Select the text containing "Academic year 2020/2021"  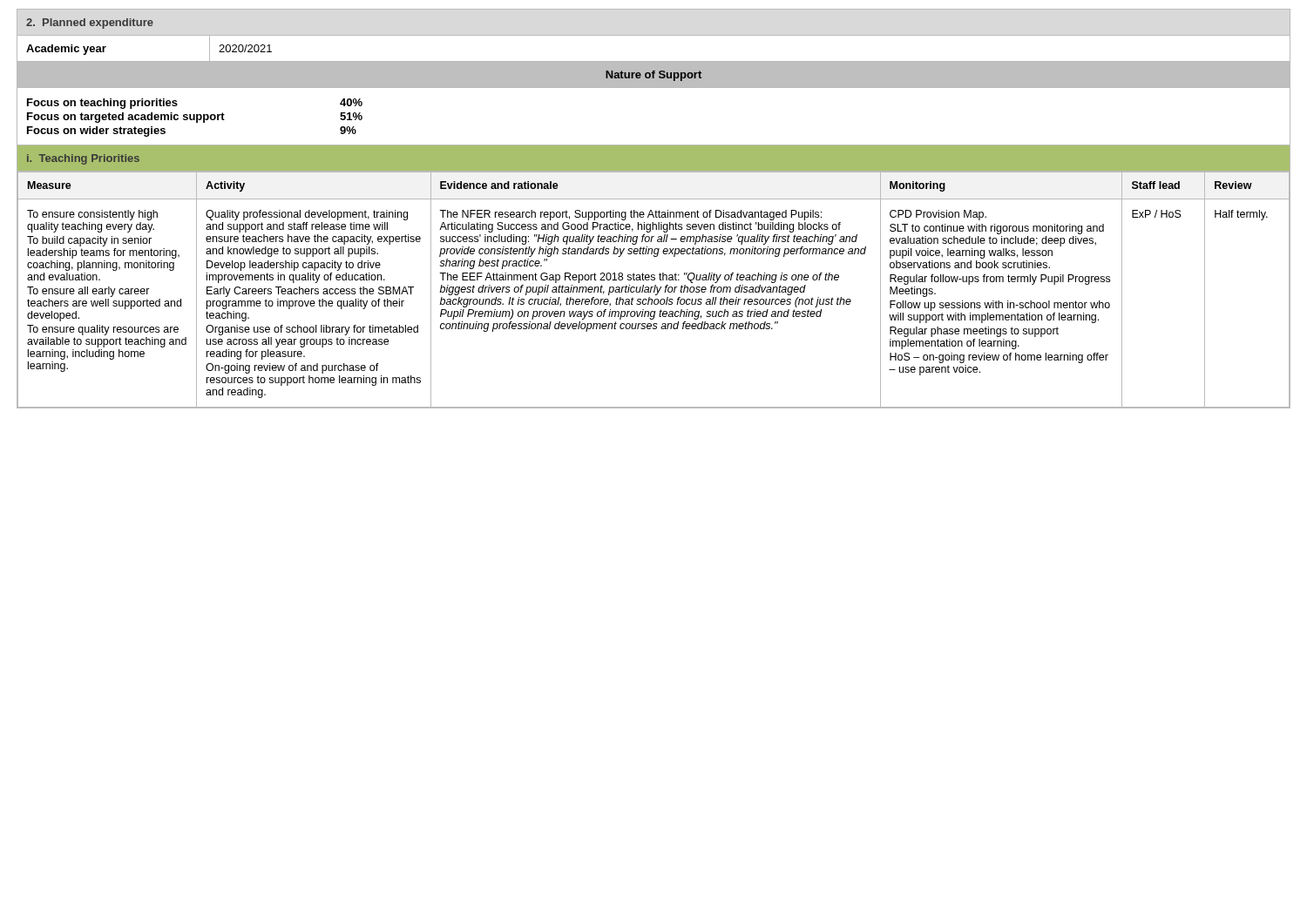[149, 48]
